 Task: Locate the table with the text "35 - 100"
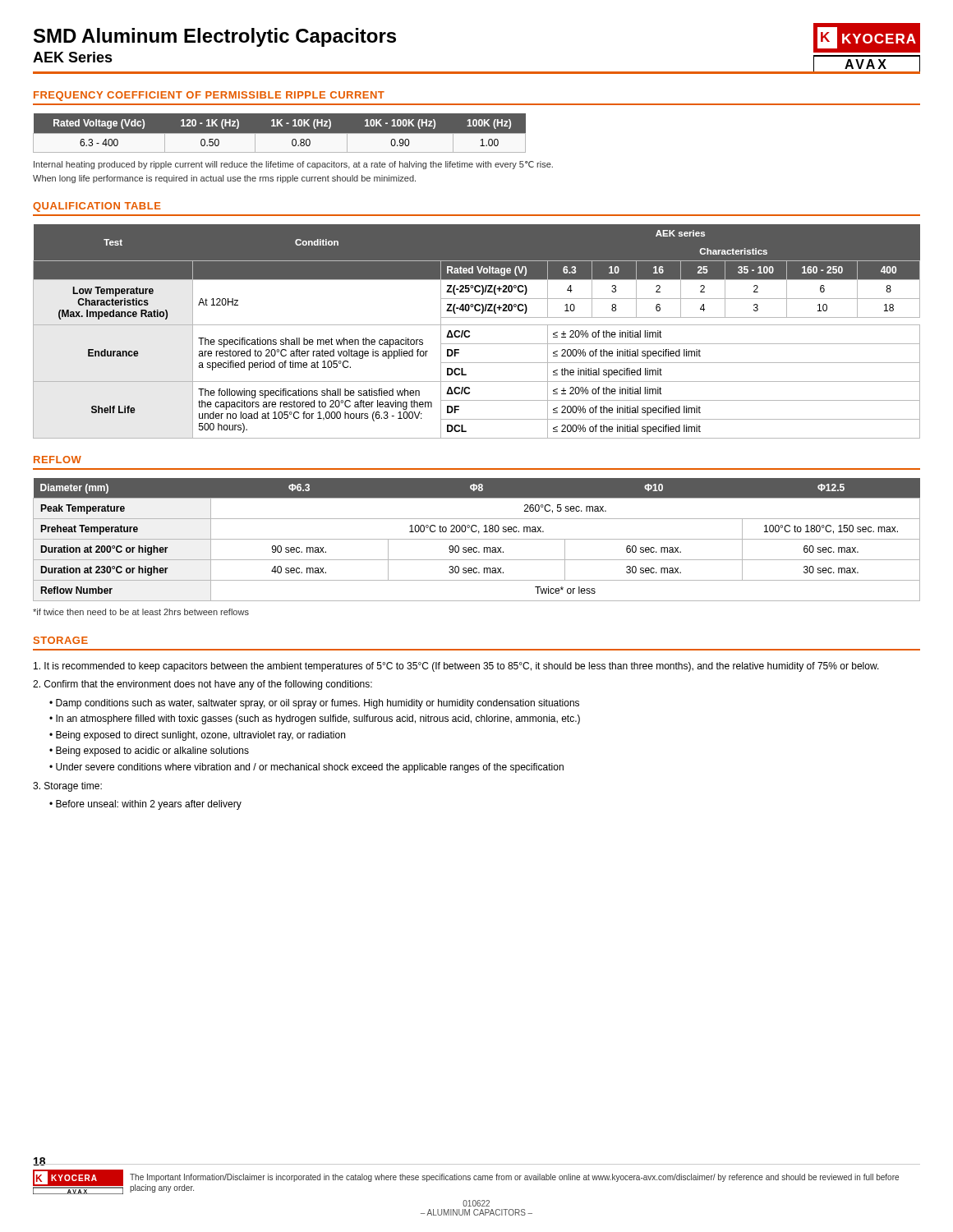(476, 331)
